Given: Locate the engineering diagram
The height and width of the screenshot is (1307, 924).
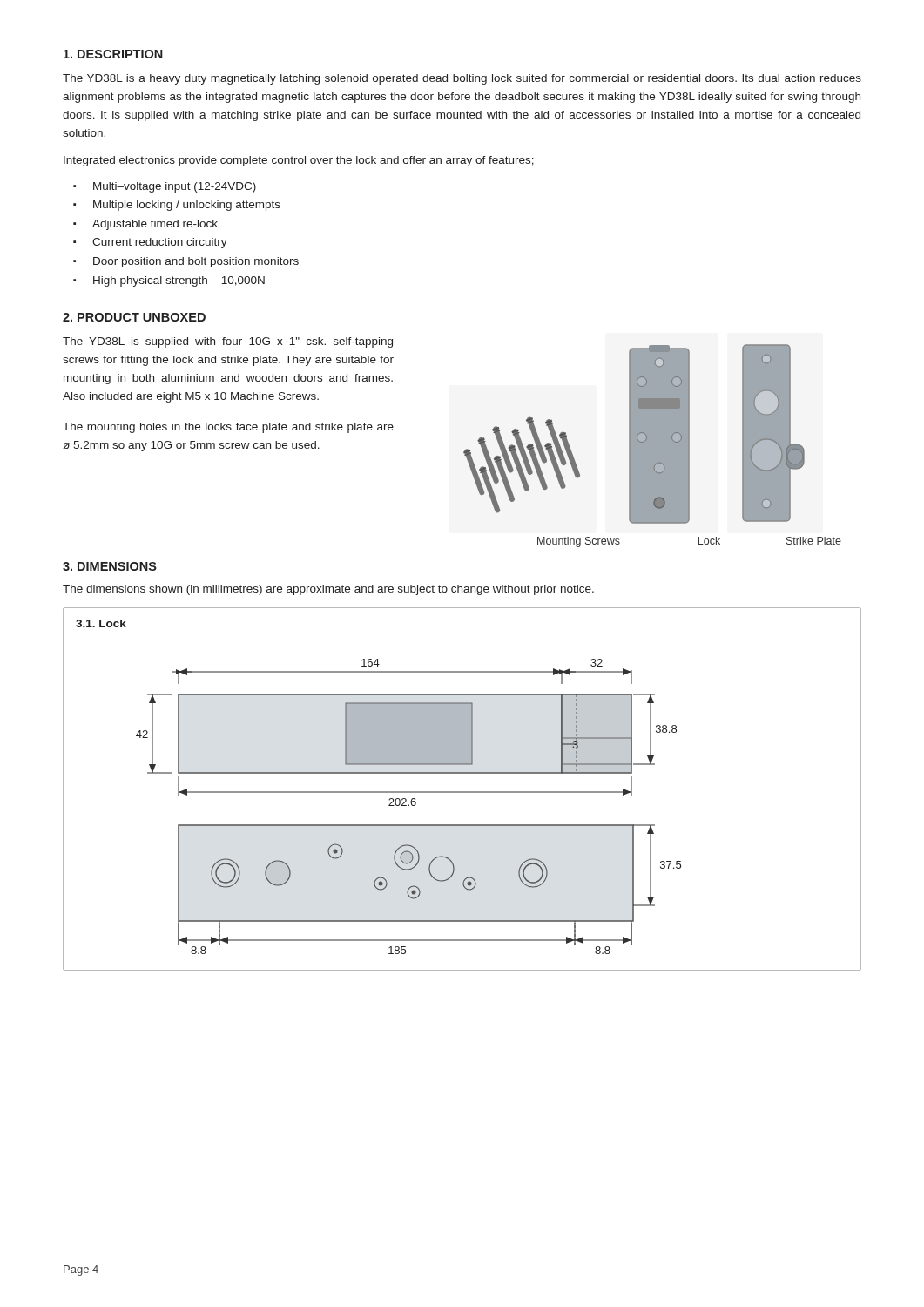Looking at the screenshot, I should pos(462,789).
